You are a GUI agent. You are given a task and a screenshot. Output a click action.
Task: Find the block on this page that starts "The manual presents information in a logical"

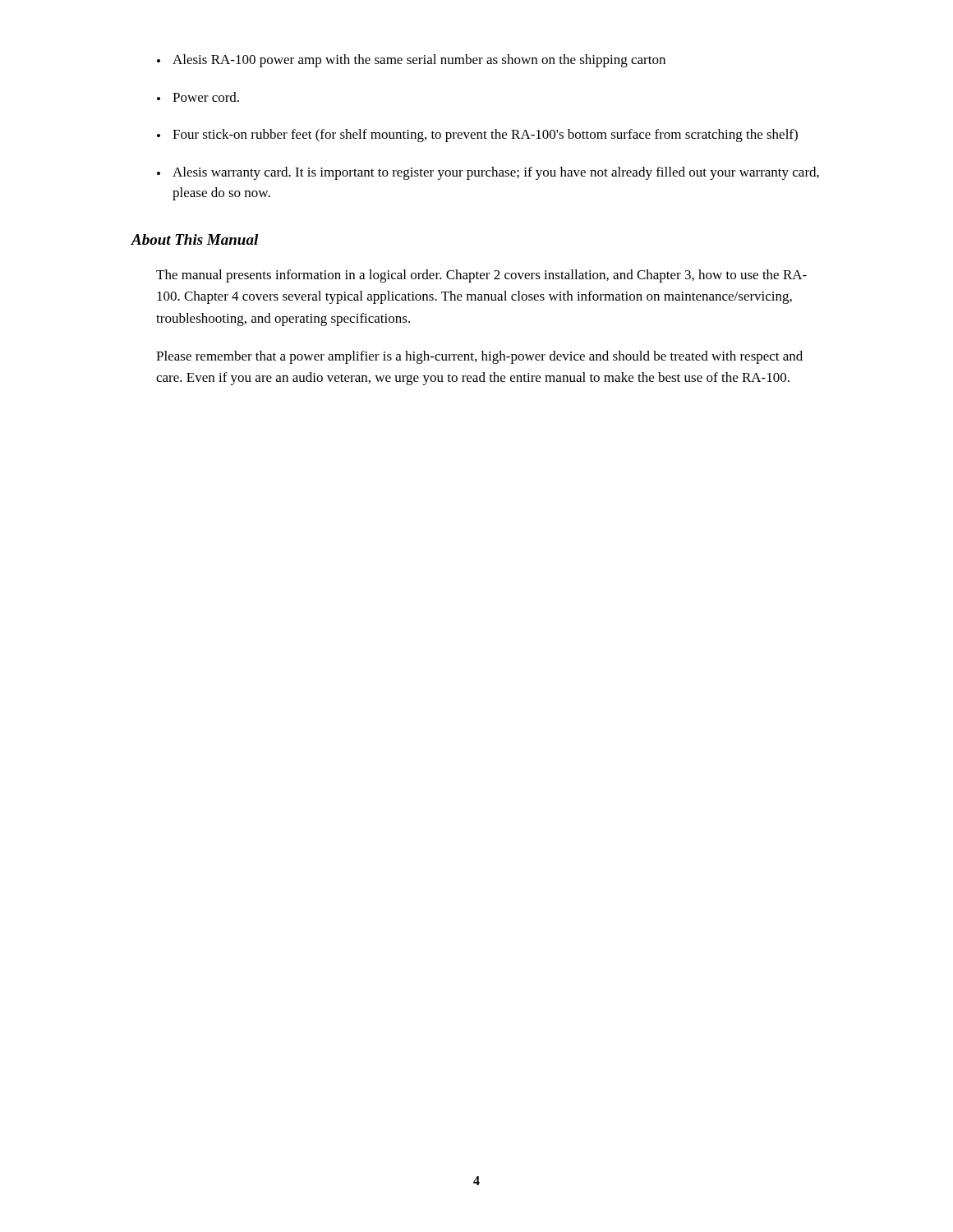[482, 296]
